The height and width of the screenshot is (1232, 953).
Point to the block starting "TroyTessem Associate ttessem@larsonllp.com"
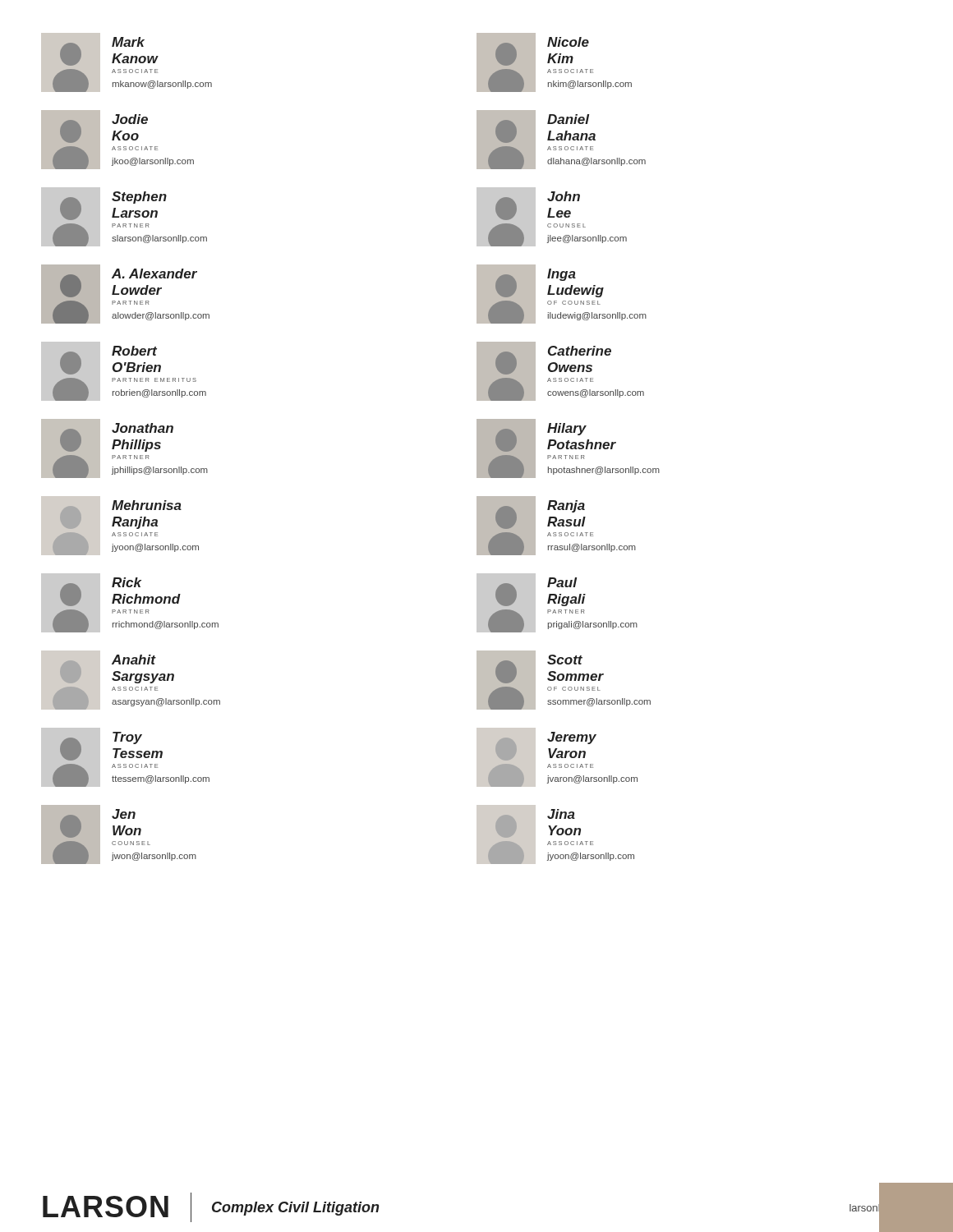pyautogui.click(x=161, y=757)
